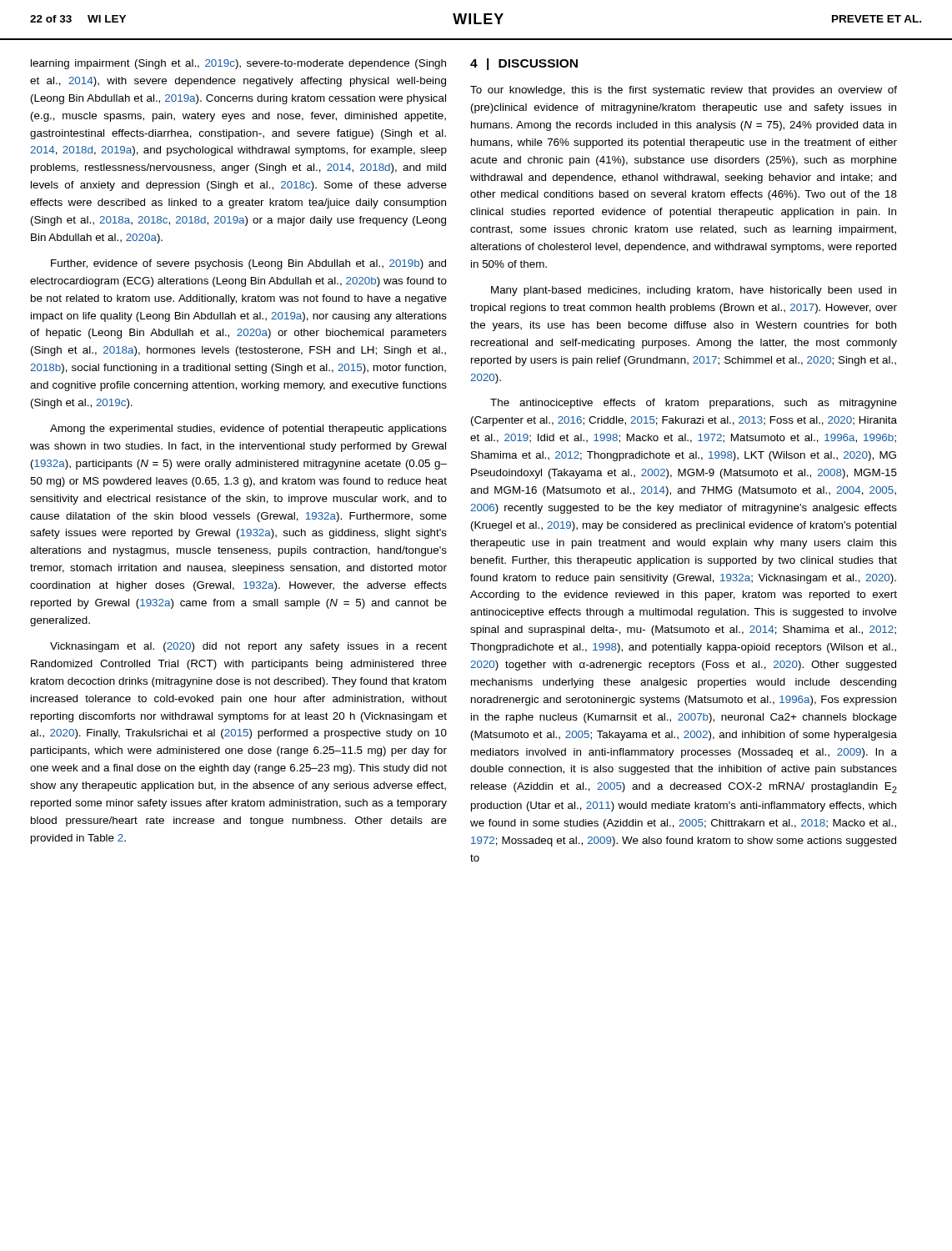The height and width of the screenshot is (1251, 952).
Task: Locate the region starting "Further, evidence of severe psychosis (Leong Bin Abdullah"
Action: [x=238, y=334]
